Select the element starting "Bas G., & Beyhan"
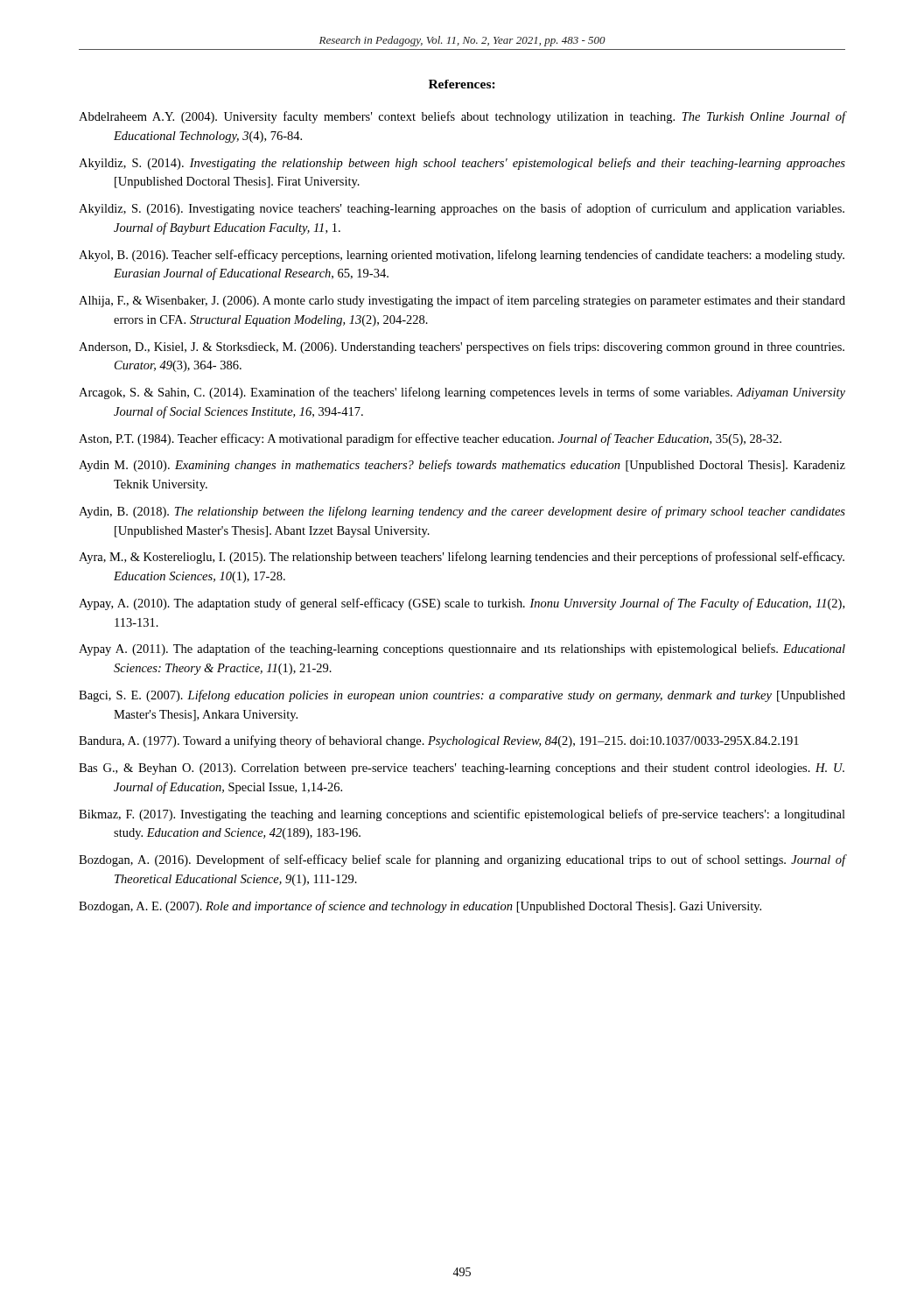 pyautogui.click(x=462, y=777)
